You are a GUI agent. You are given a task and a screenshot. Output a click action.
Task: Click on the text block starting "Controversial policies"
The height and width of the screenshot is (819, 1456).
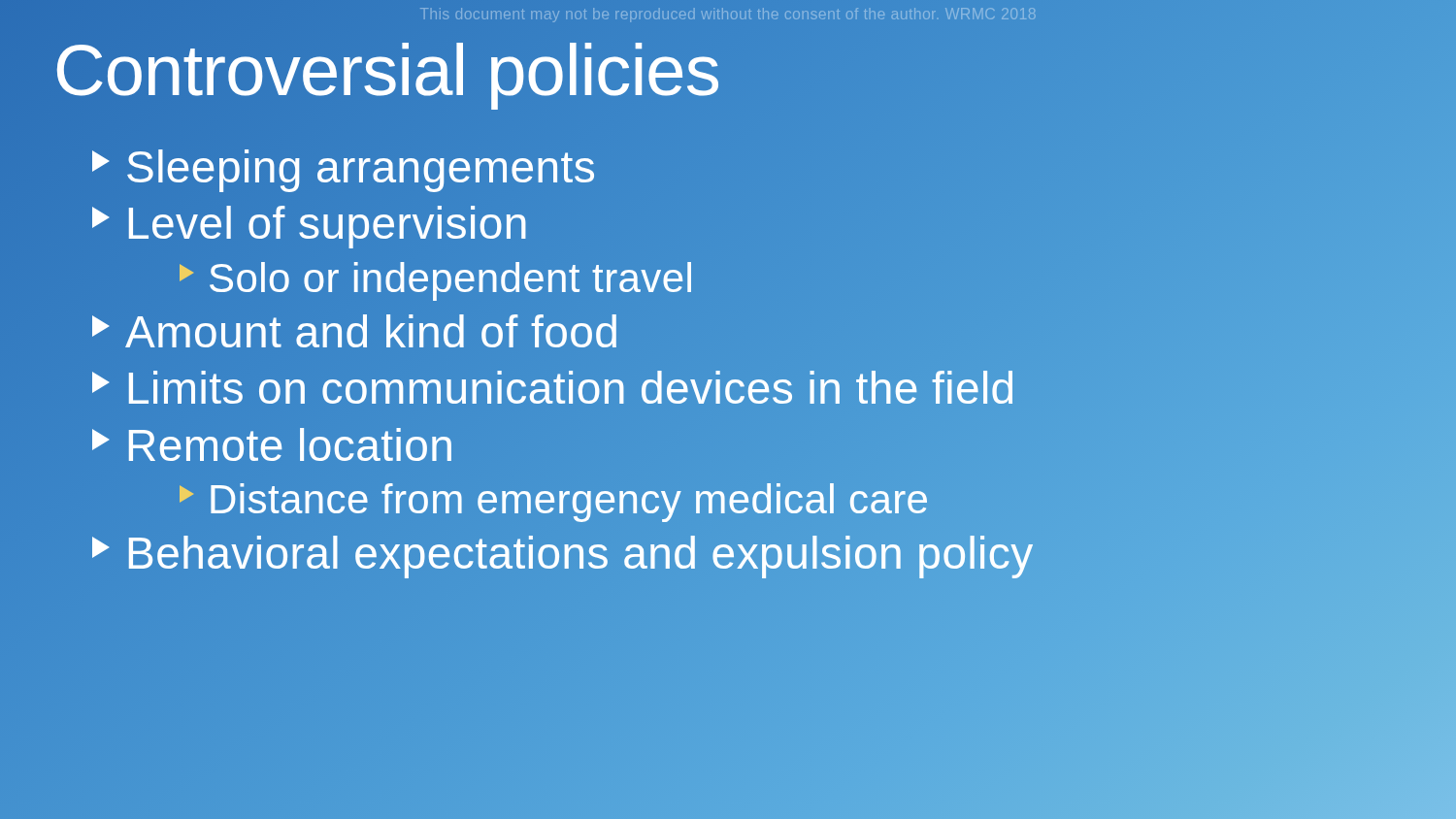387,71
